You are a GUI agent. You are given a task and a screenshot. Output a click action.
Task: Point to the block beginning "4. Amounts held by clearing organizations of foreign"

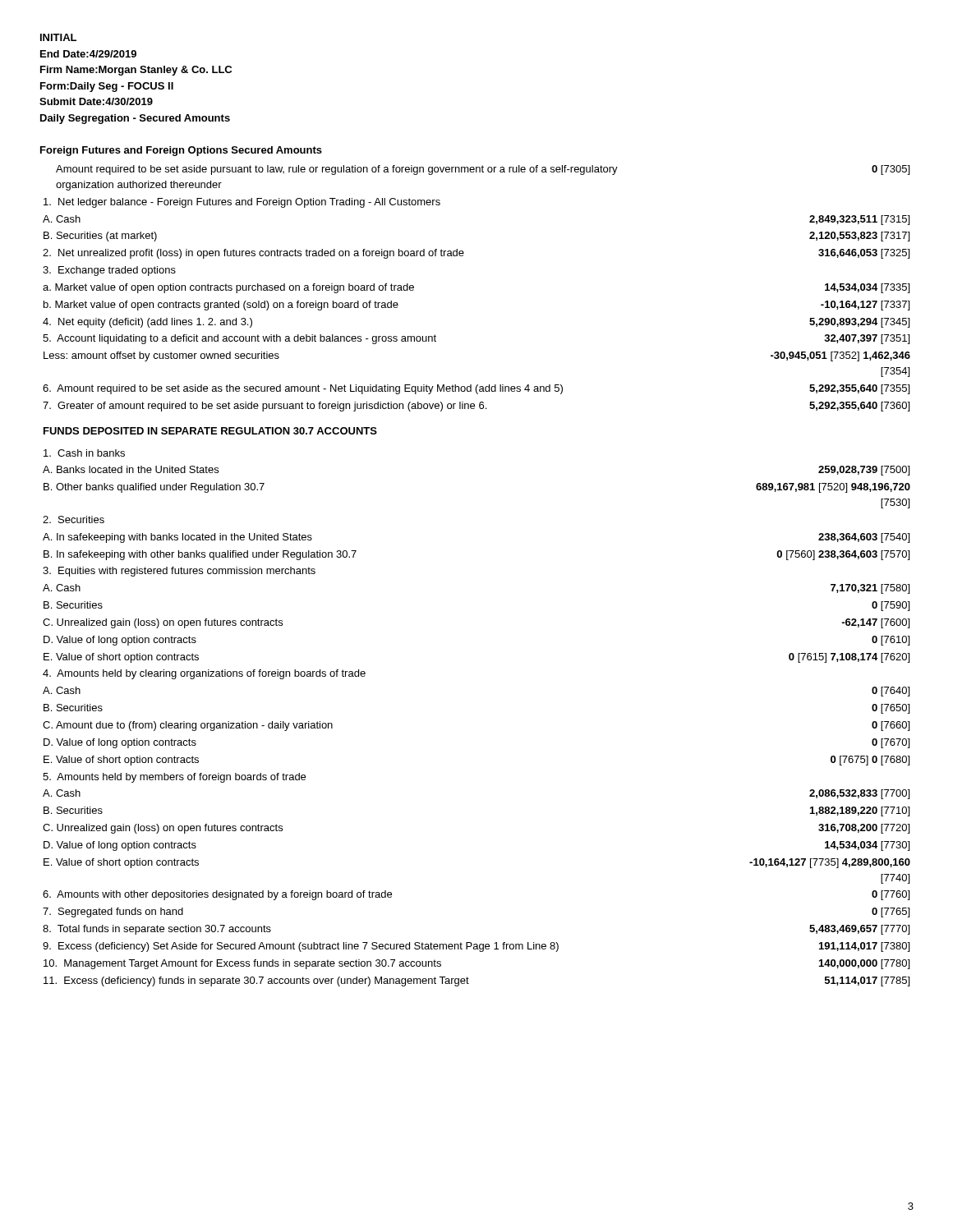tap(204, 674)
